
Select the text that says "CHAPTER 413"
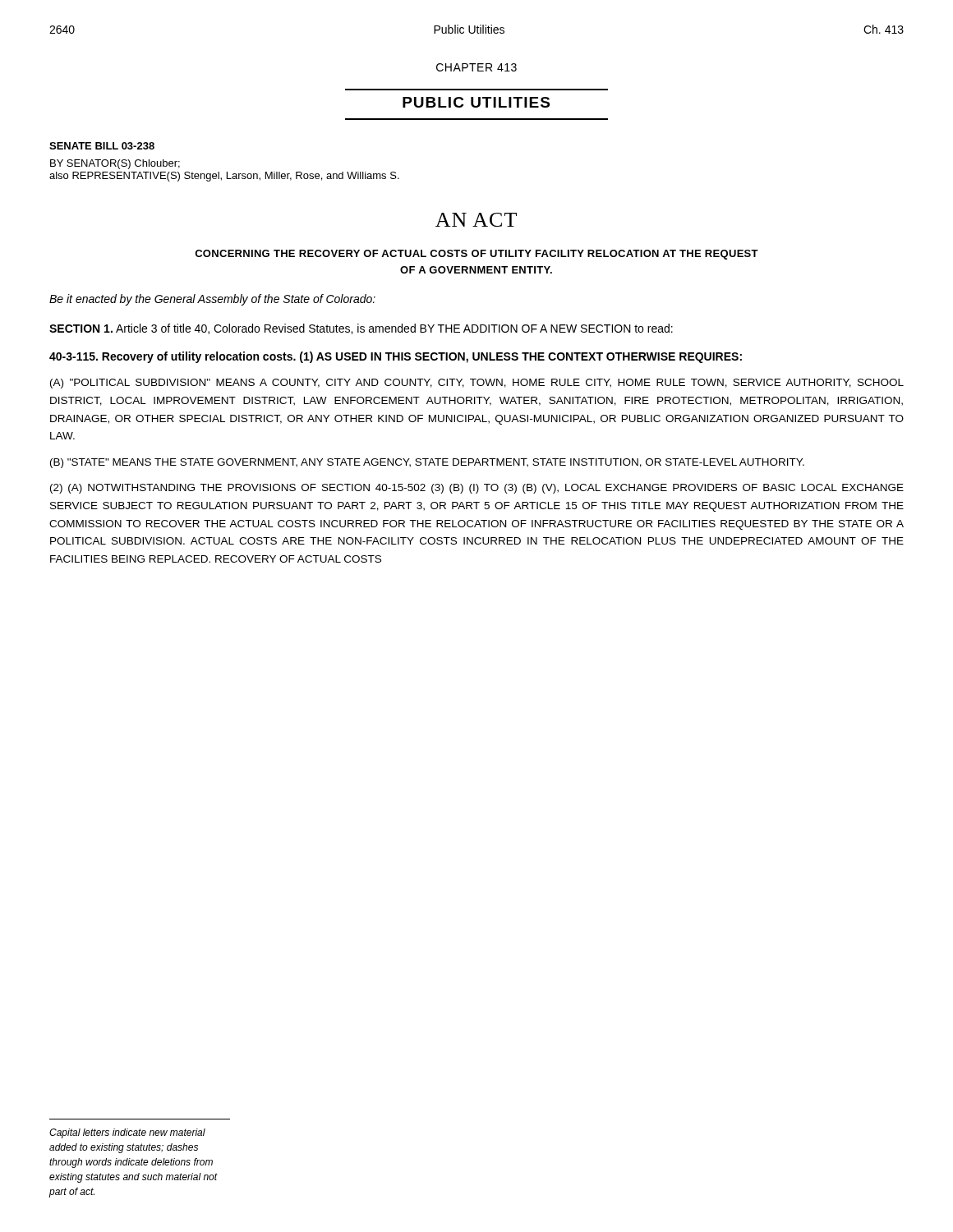coord(476,67)
